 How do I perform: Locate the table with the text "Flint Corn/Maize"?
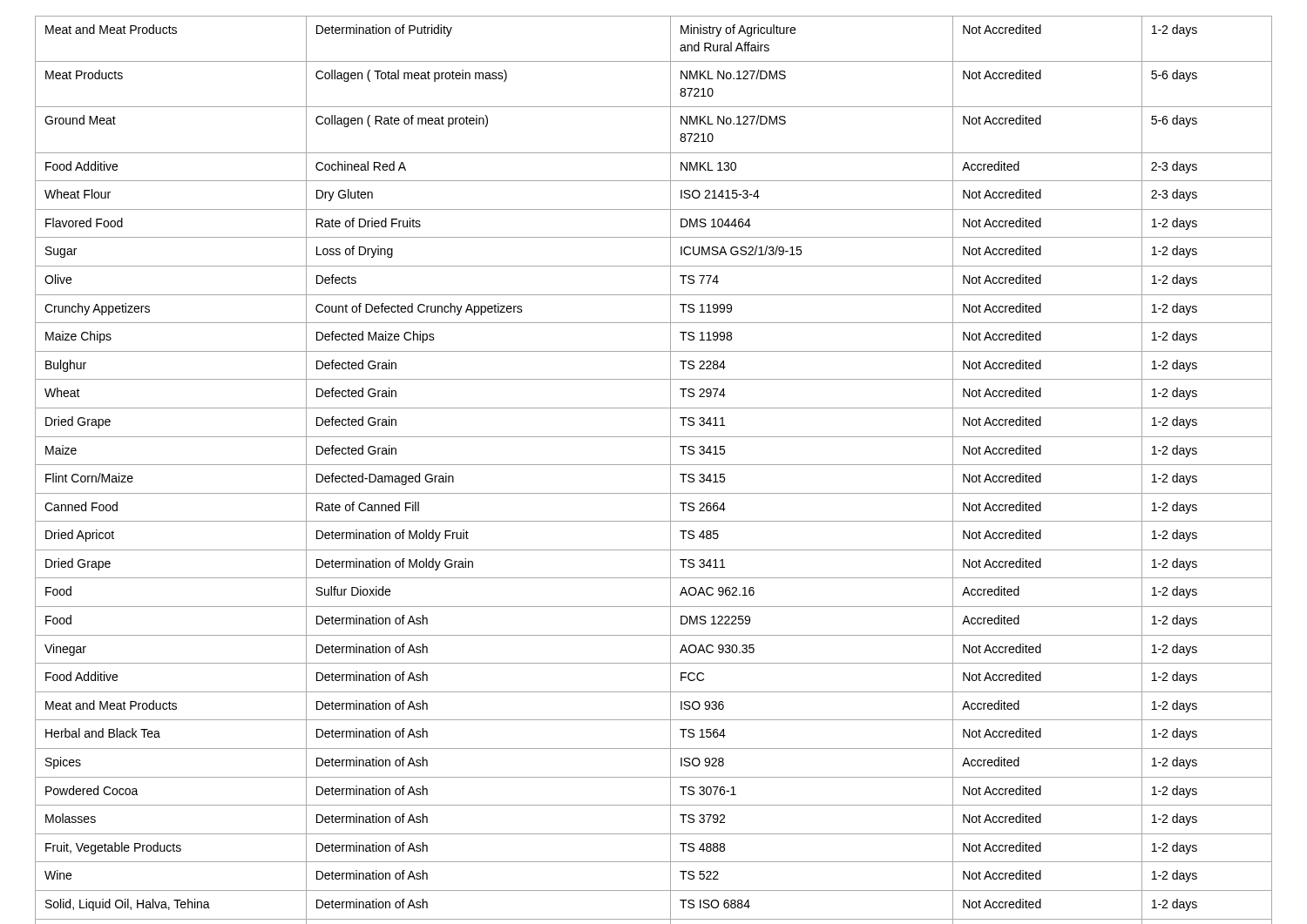654,470
